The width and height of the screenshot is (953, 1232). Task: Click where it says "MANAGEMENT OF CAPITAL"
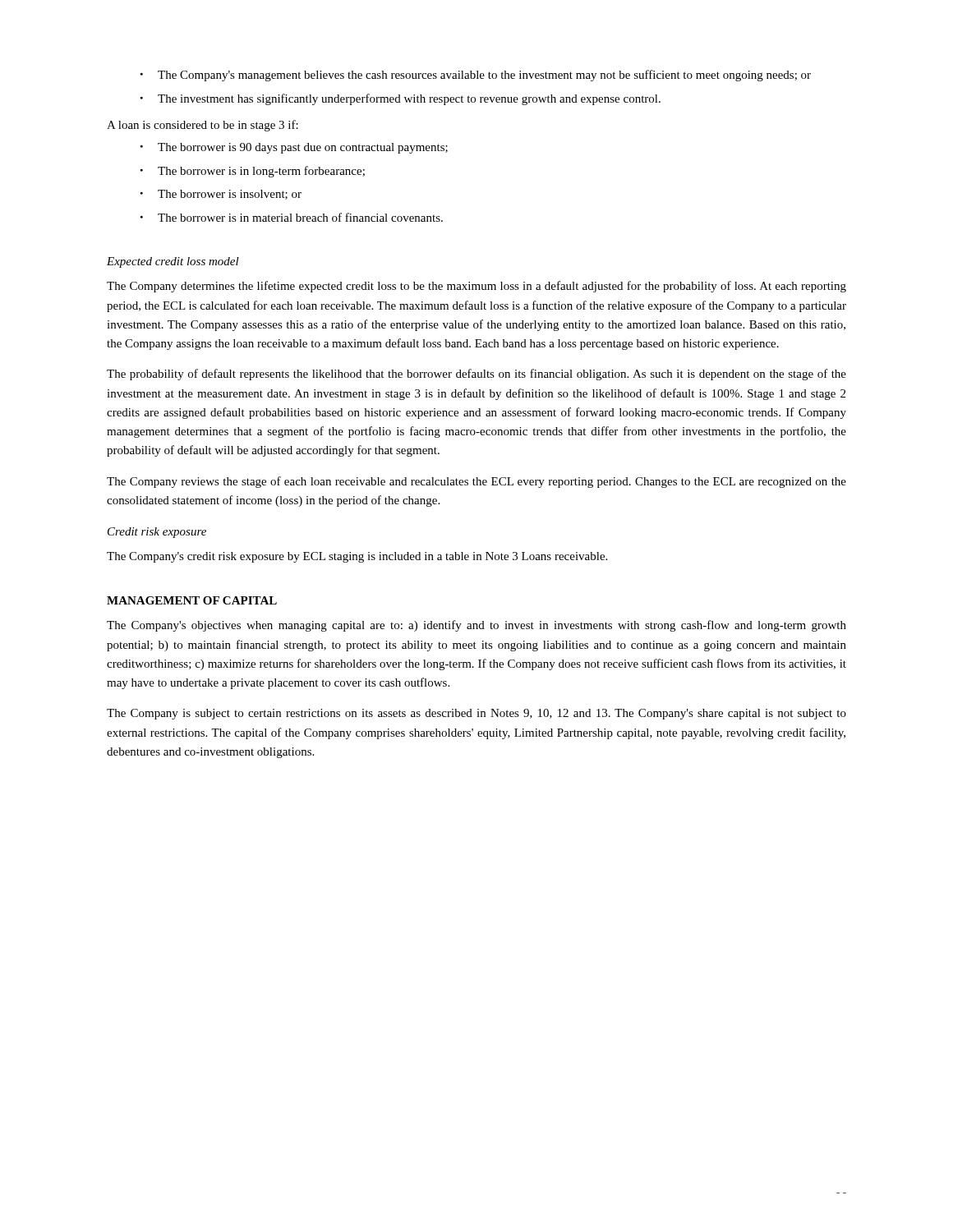click(x=192, y=601)
